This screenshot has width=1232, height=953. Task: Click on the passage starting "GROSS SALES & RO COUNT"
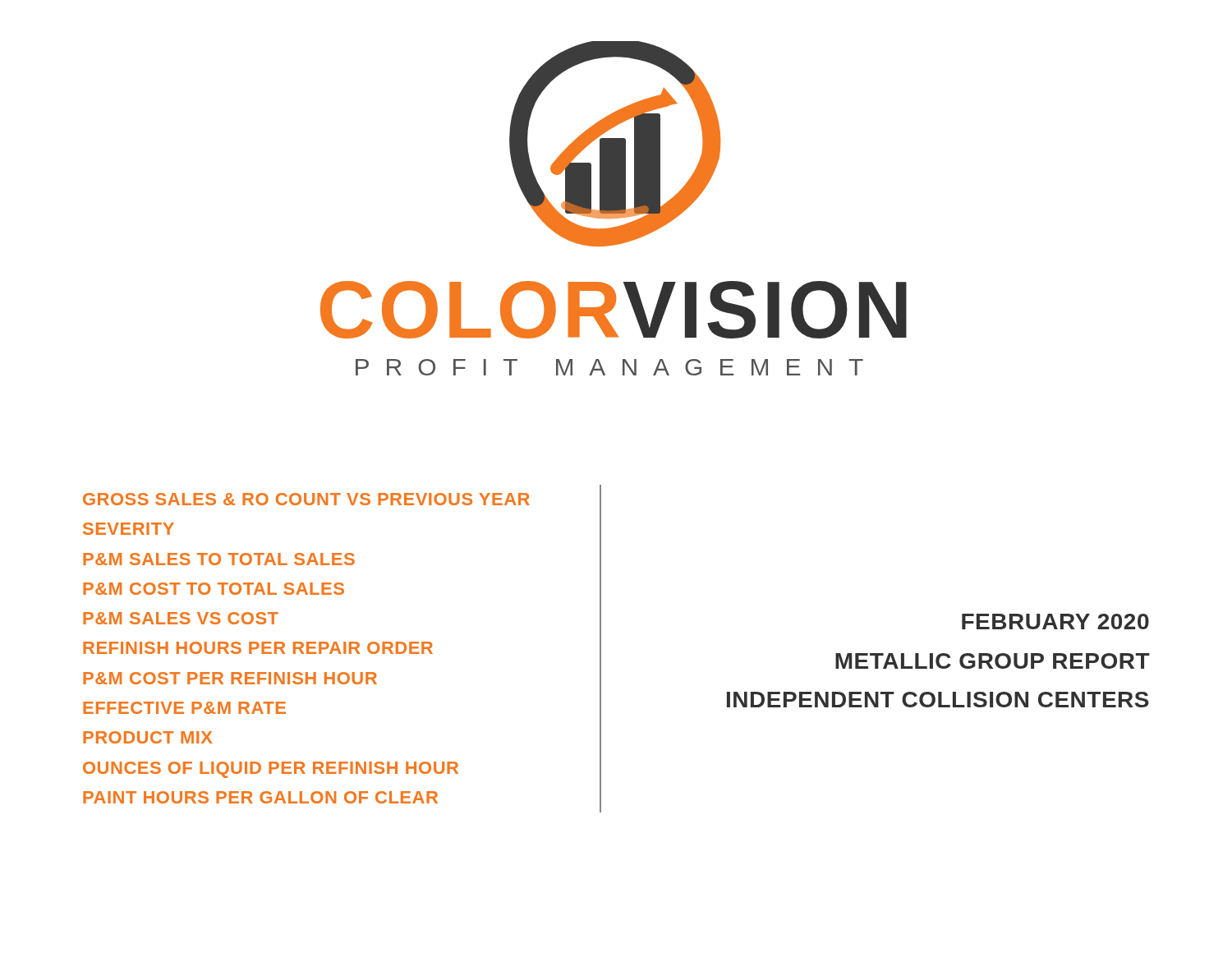click(306, 499)
